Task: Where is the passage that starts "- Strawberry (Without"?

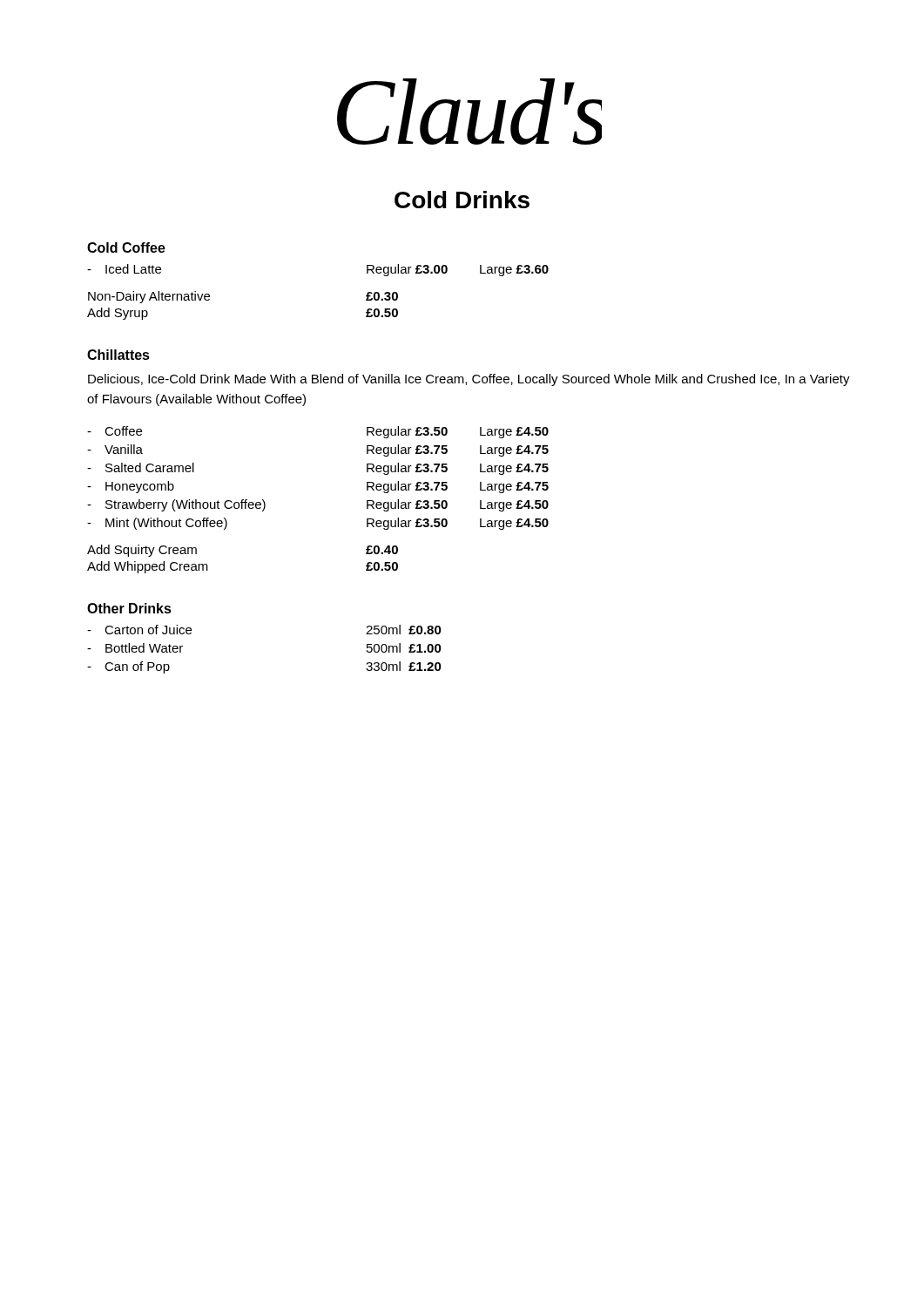Action: [x=181, y=505]
